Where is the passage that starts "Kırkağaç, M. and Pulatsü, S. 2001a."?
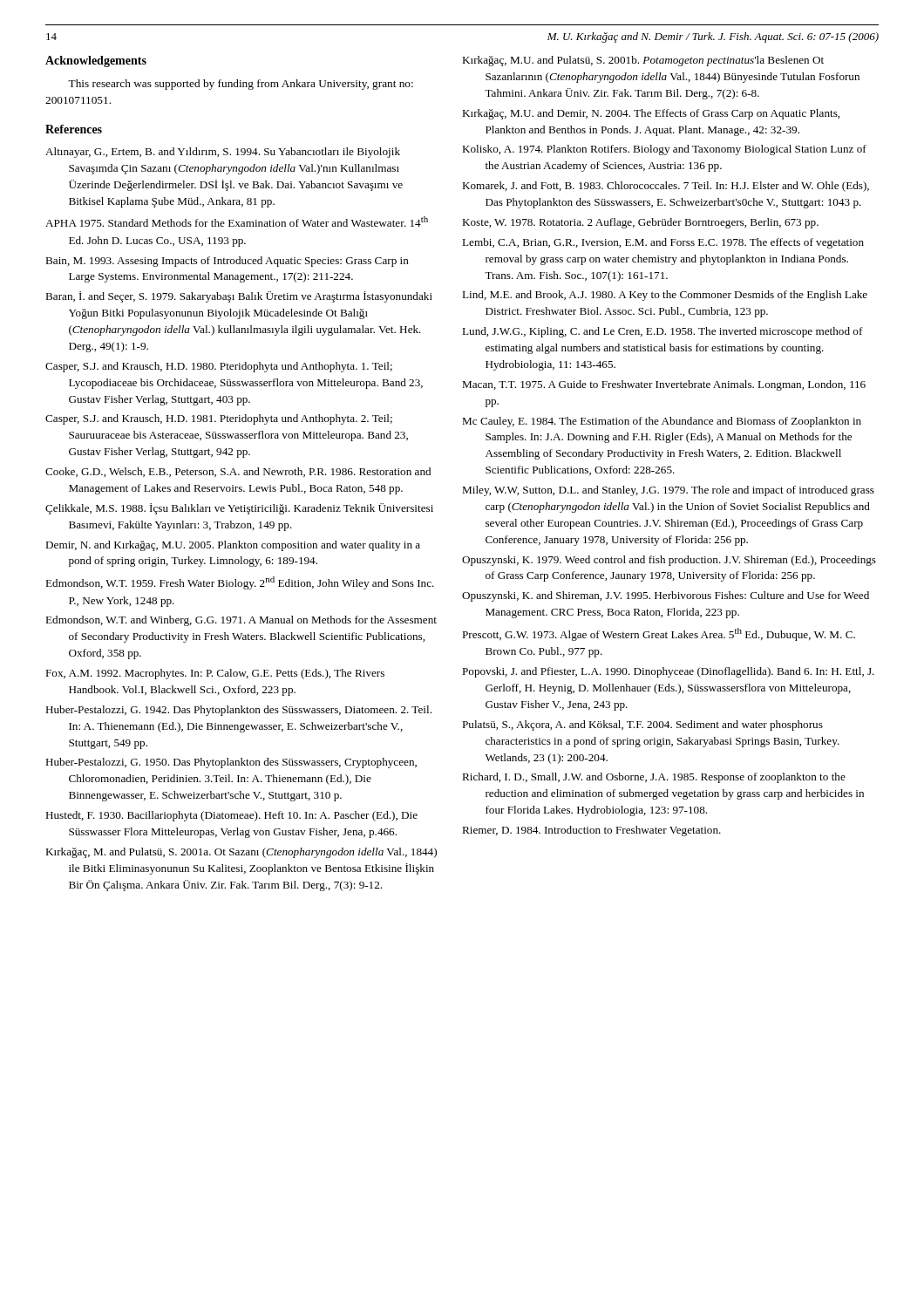The image size is (924, 1308). point(241,868)
